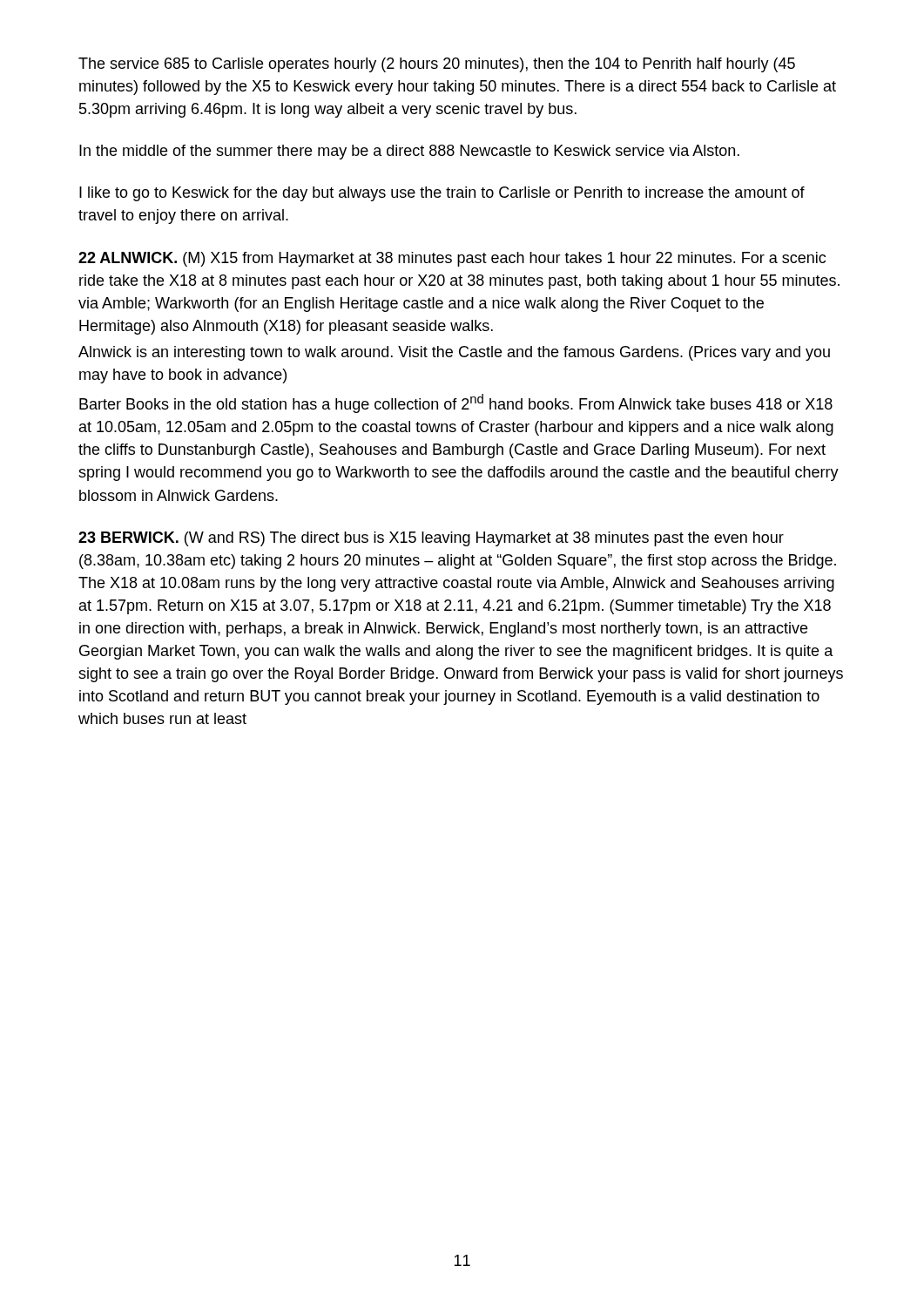Click on the text starting "In the middle"
This screenshot has height=1307, width=924.
pos(409,151)
